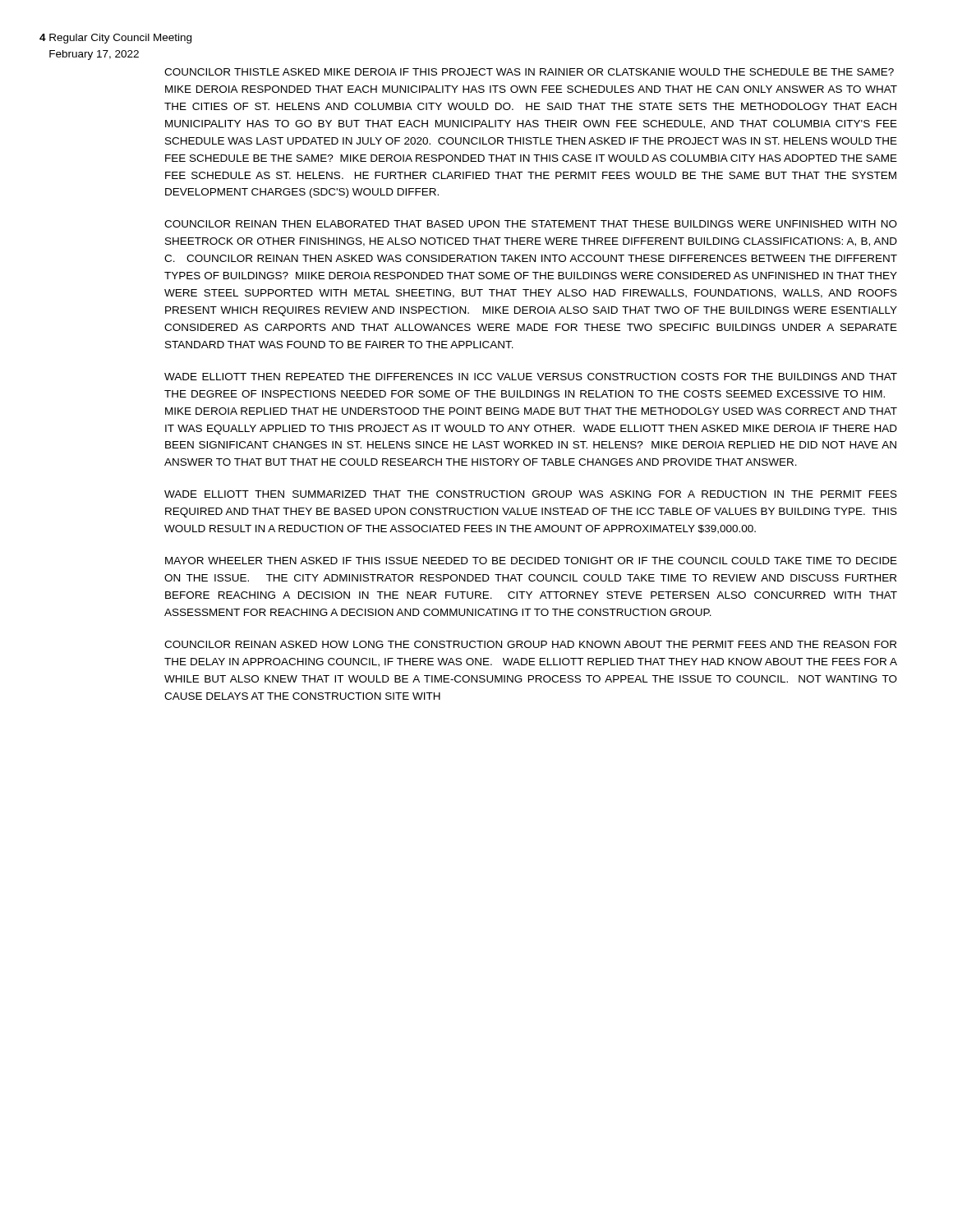Where is the passage that starts "WADE ELLIOTT THEN REPEATED THE DIFFERENCES"?
The height and width of the screenshot is (1232, 953).
tap(531, 419)
